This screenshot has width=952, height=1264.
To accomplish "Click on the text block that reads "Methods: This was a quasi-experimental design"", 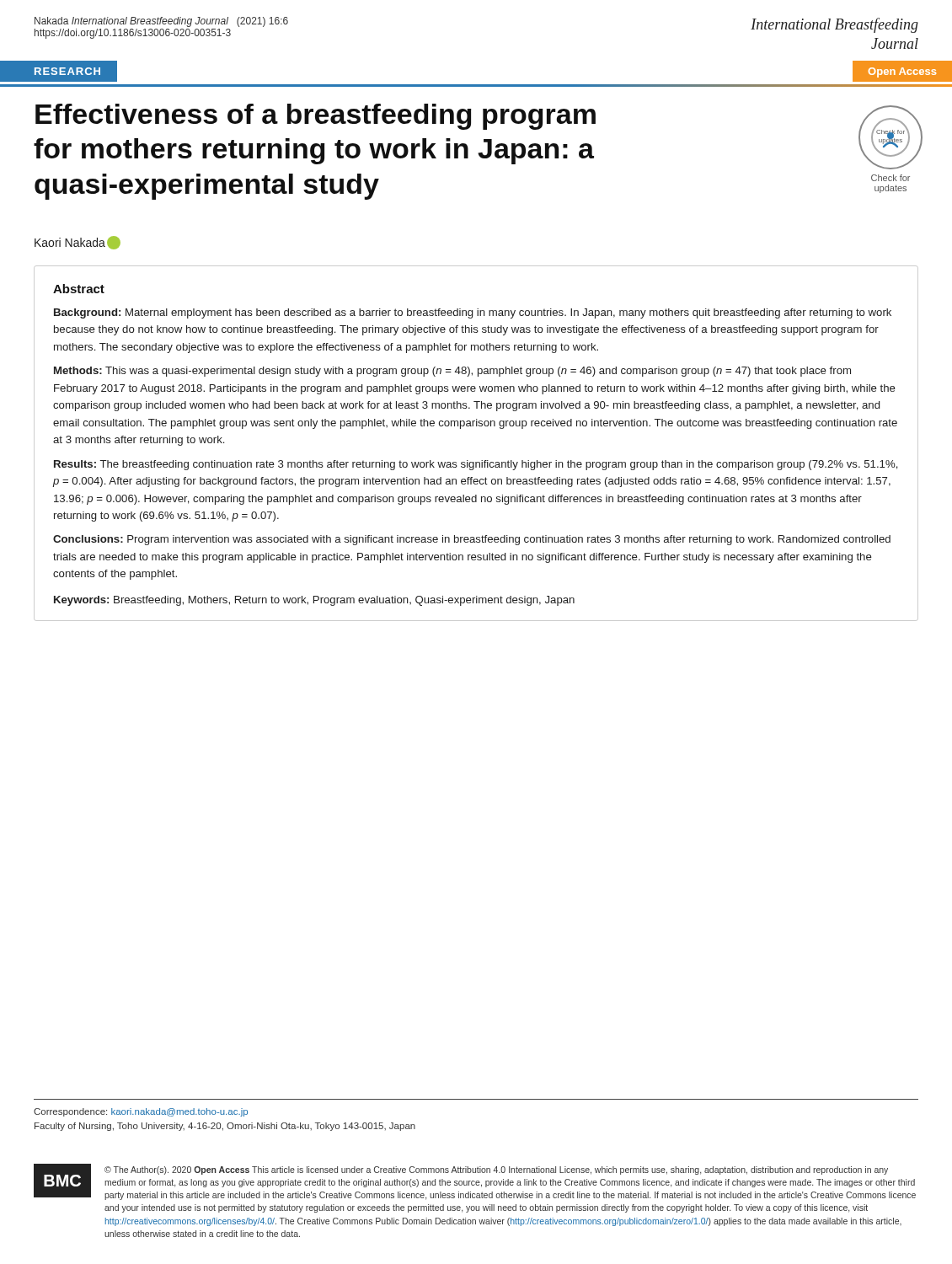I will click(x=475, y=405).
